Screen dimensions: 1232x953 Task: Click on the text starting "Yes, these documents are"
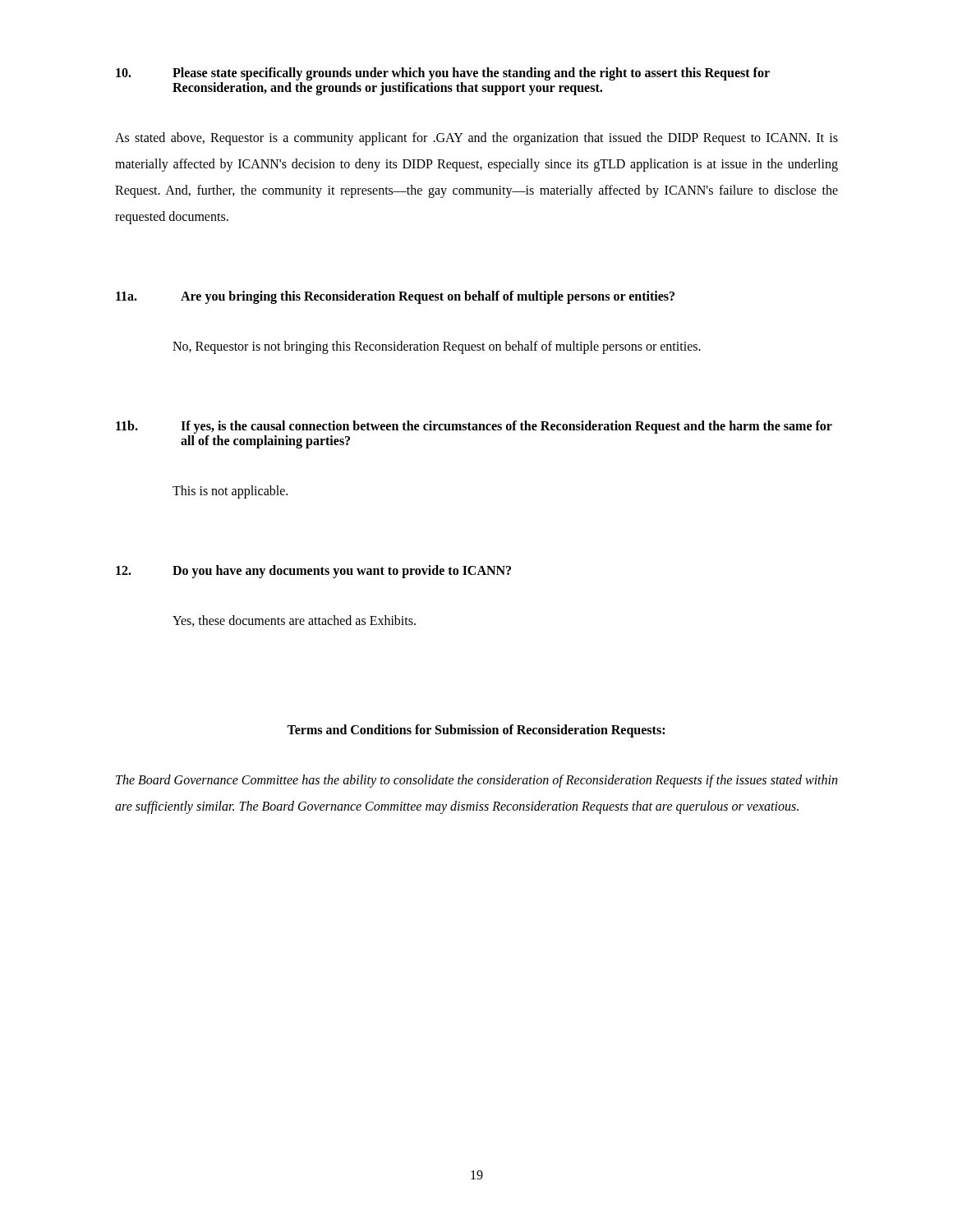pos(294,621)
